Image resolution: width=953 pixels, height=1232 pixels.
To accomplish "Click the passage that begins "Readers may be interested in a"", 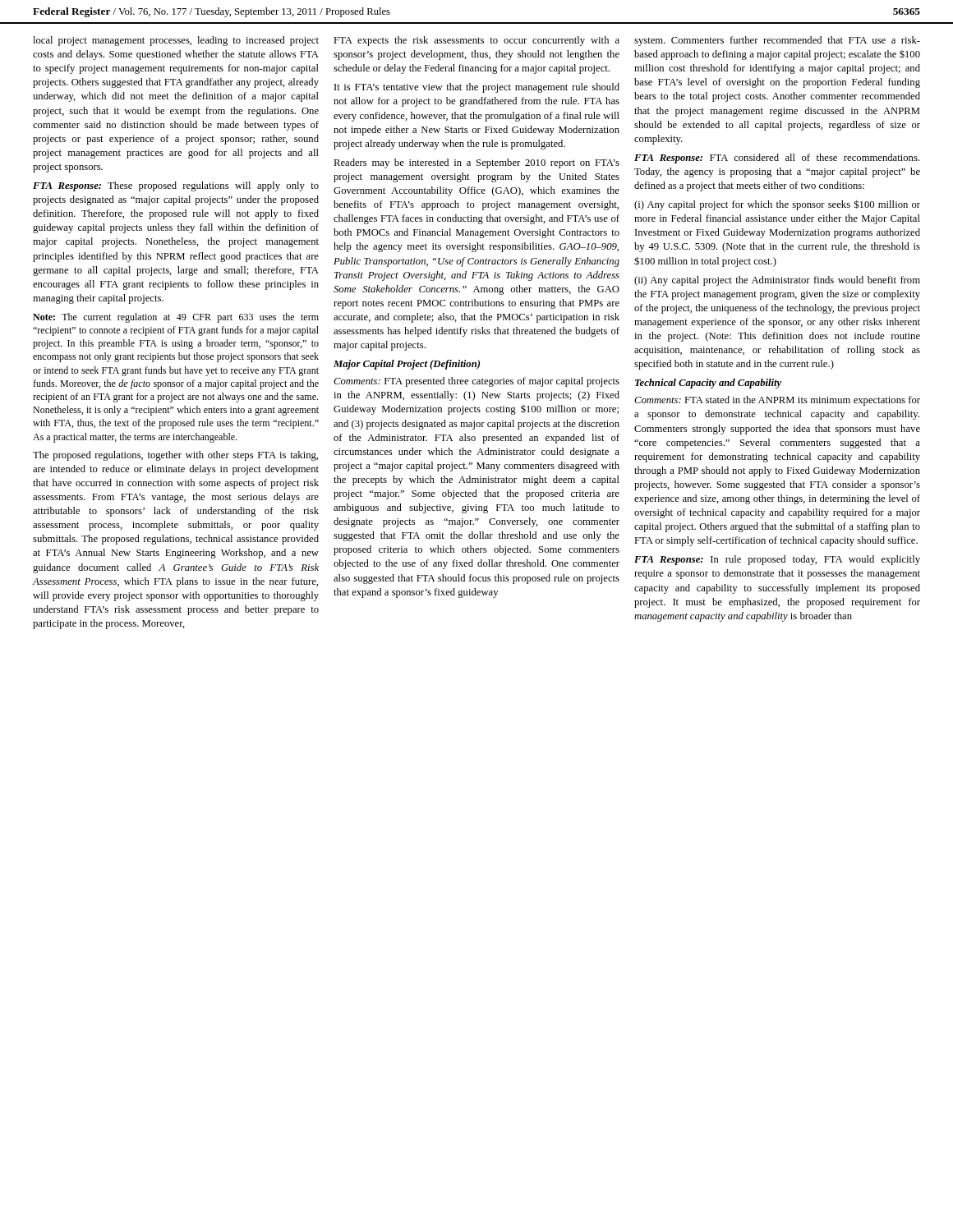I will tap(476, 254).
